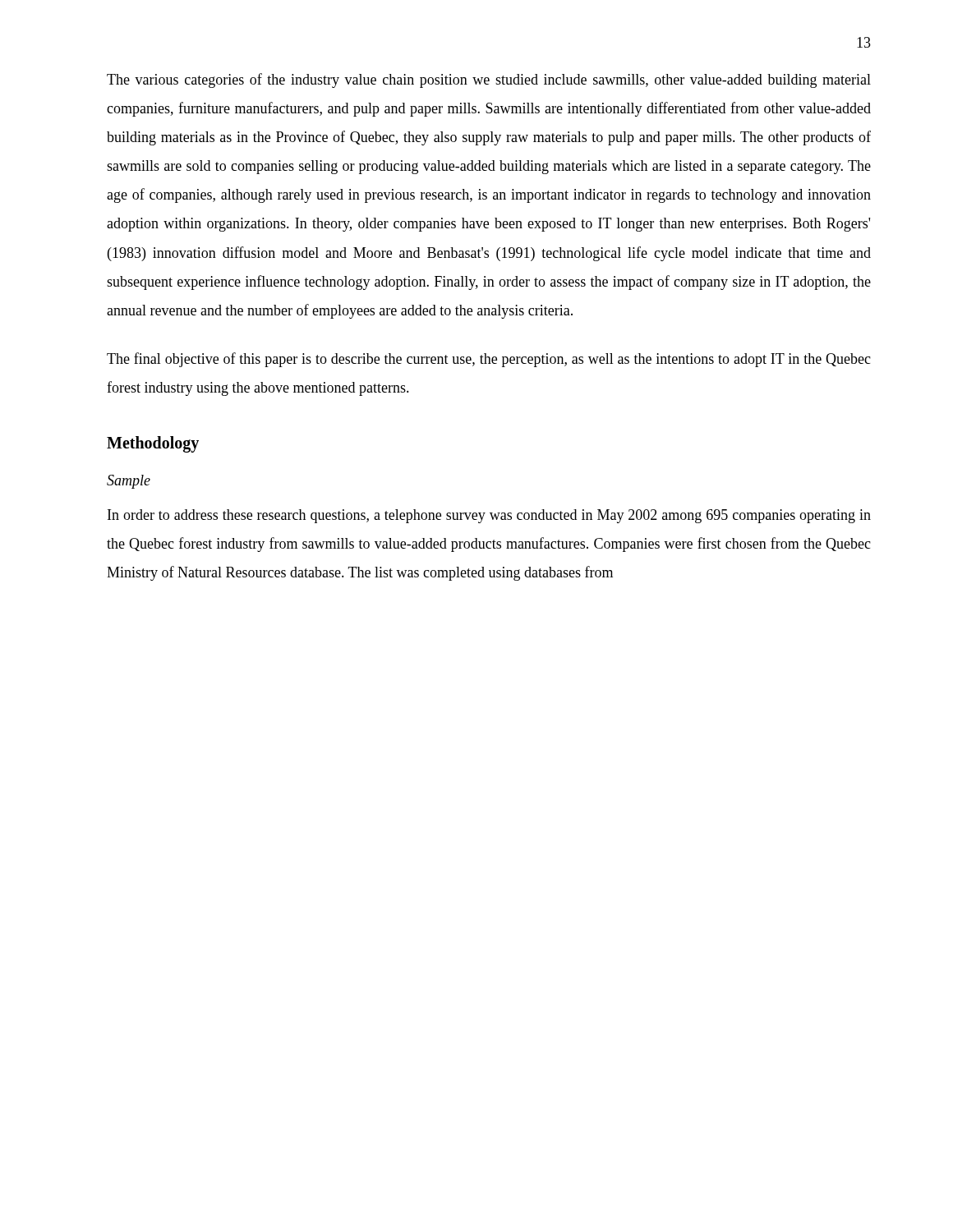Click on the block starting "In order to"
953x1232 pixels.
[x=489, y=544]
